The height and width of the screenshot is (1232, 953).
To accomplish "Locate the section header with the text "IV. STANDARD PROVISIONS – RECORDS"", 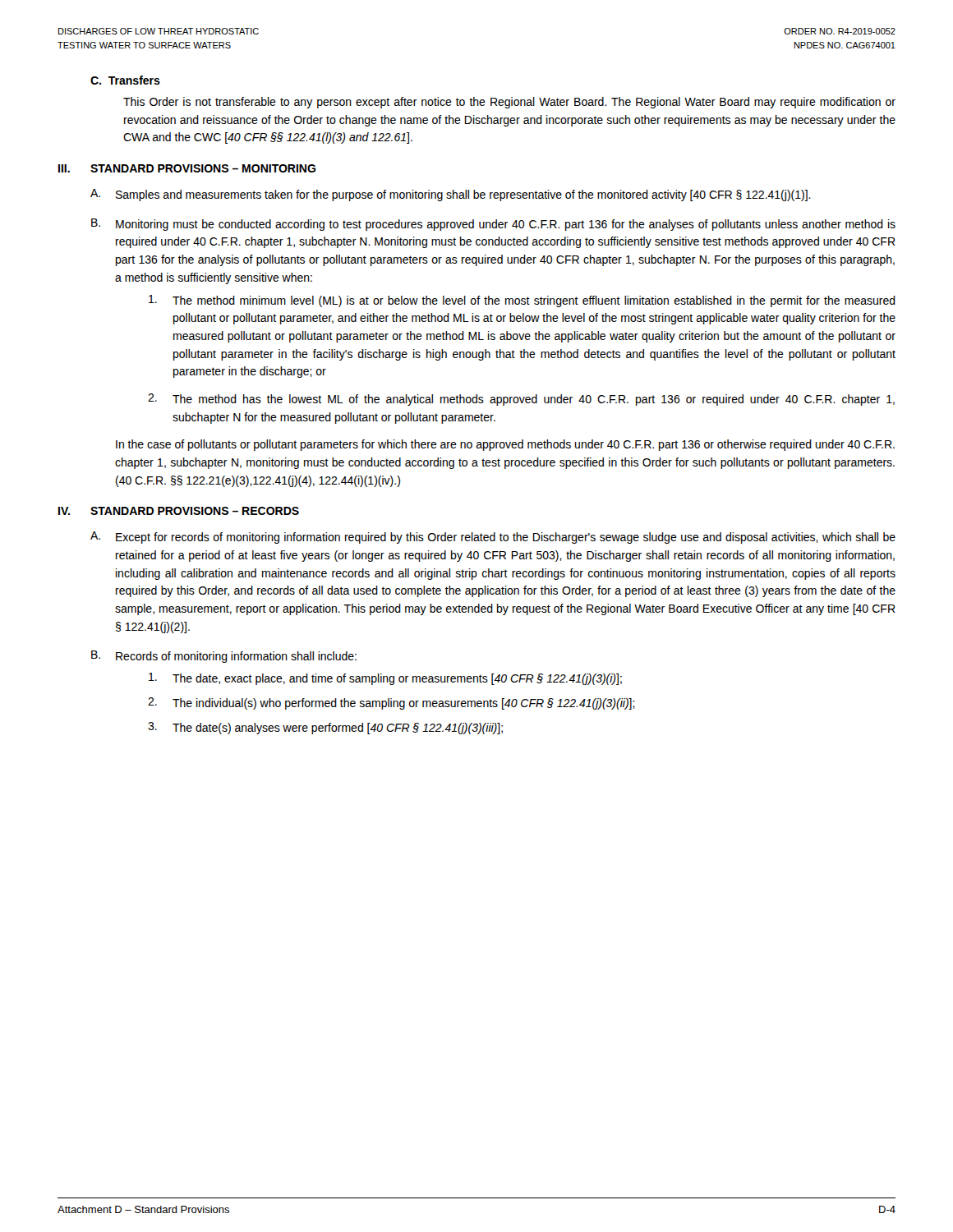I will pos(178,511).
